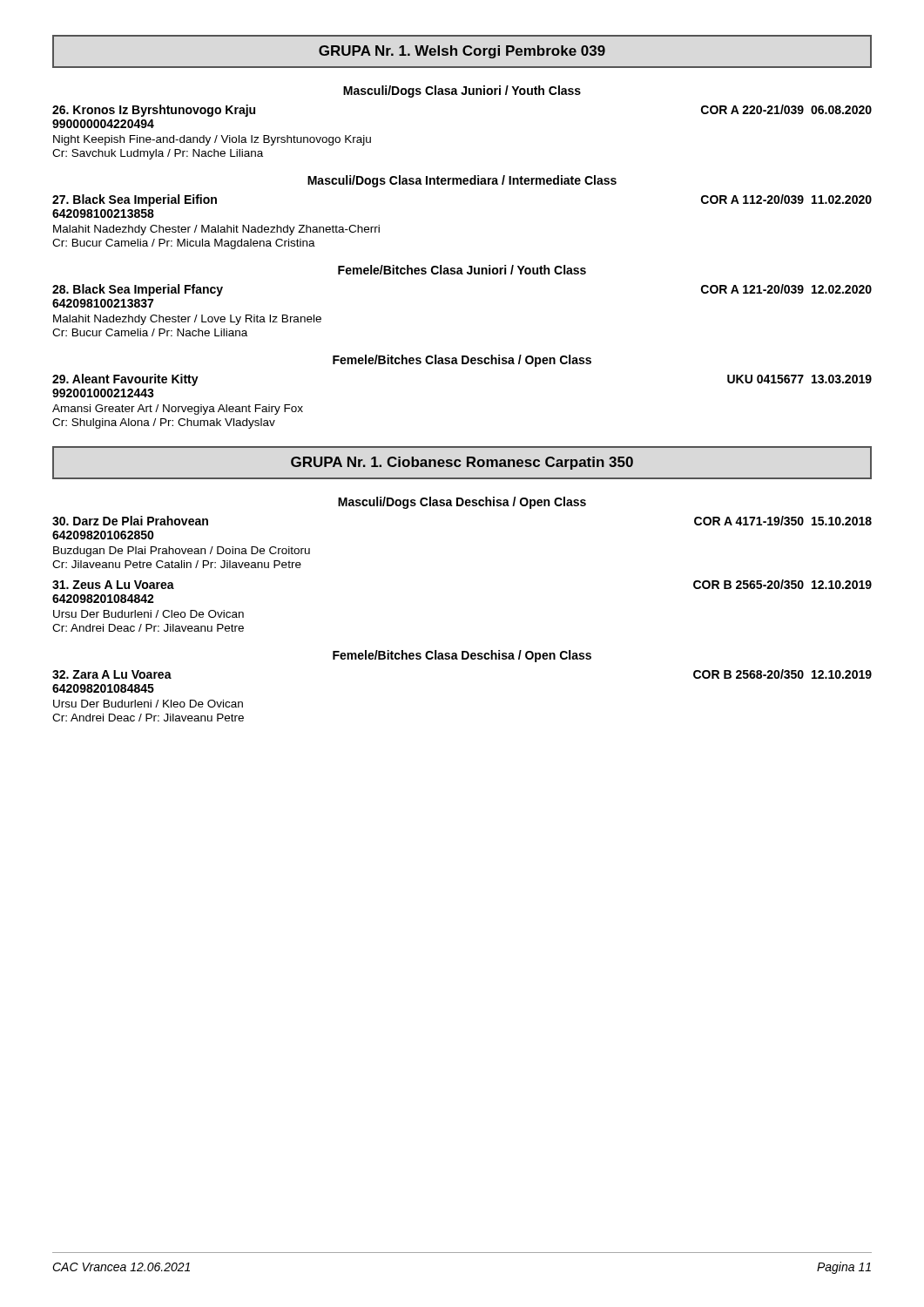The width and height of the screenshot is (924, 1307).
Task: Point to the passage starting "Masculi/Dogs Clasa Juniori / Youth Class"
Action: tap(462, 91)
